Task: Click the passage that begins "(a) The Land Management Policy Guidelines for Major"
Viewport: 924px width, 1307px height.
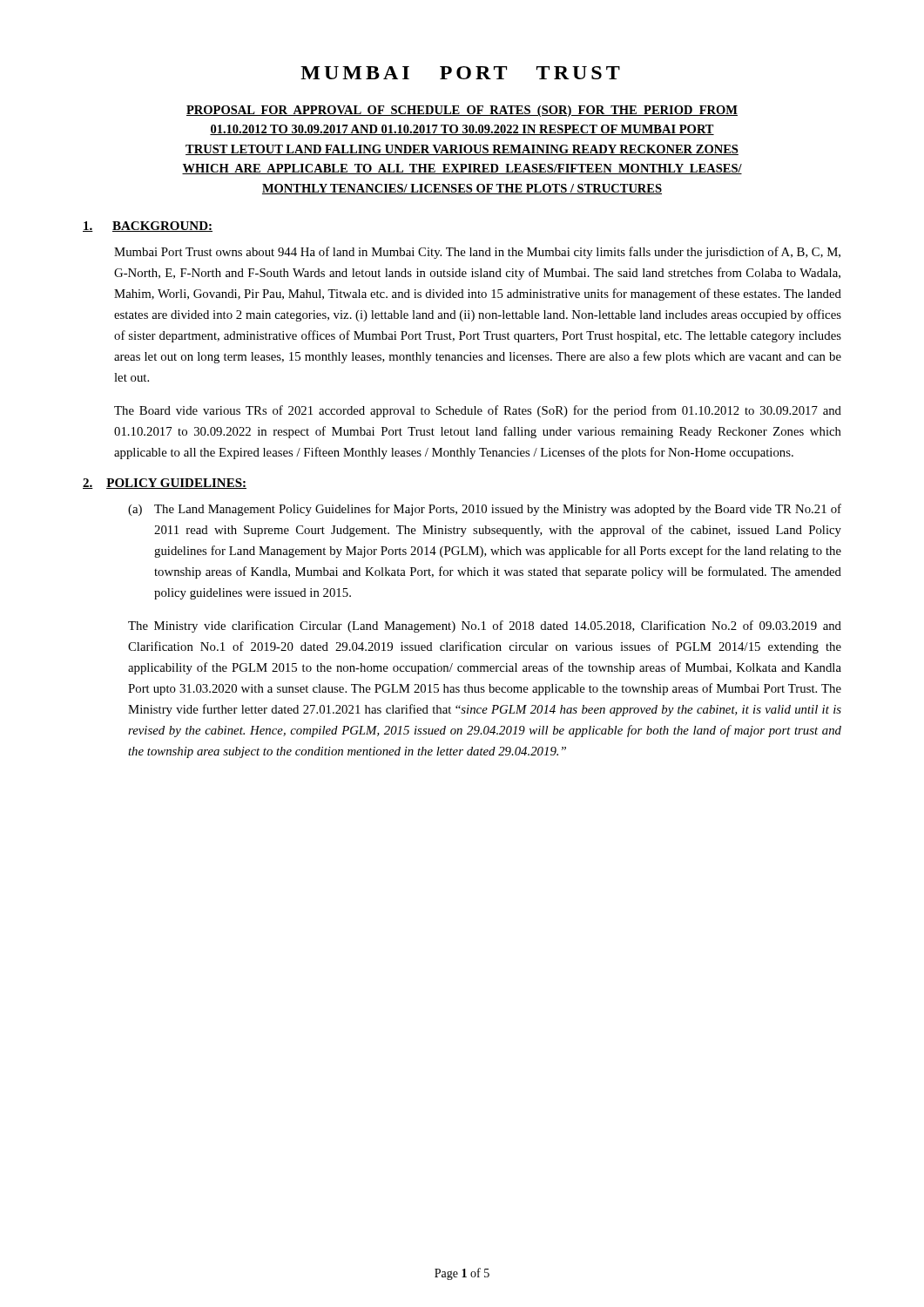Action: [485, 551]
